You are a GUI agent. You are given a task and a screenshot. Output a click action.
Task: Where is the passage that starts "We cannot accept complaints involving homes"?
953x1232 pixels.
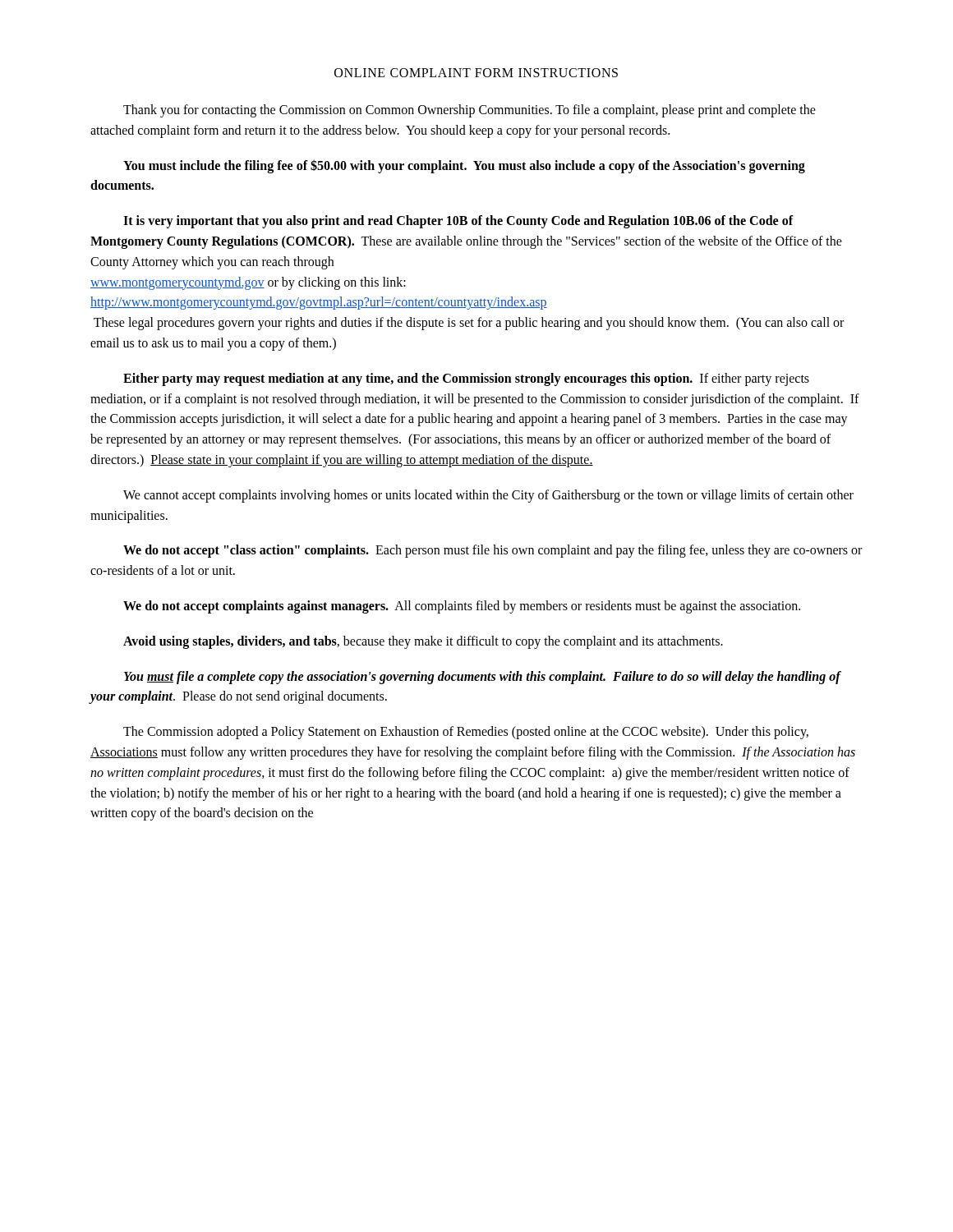point(476,506)
